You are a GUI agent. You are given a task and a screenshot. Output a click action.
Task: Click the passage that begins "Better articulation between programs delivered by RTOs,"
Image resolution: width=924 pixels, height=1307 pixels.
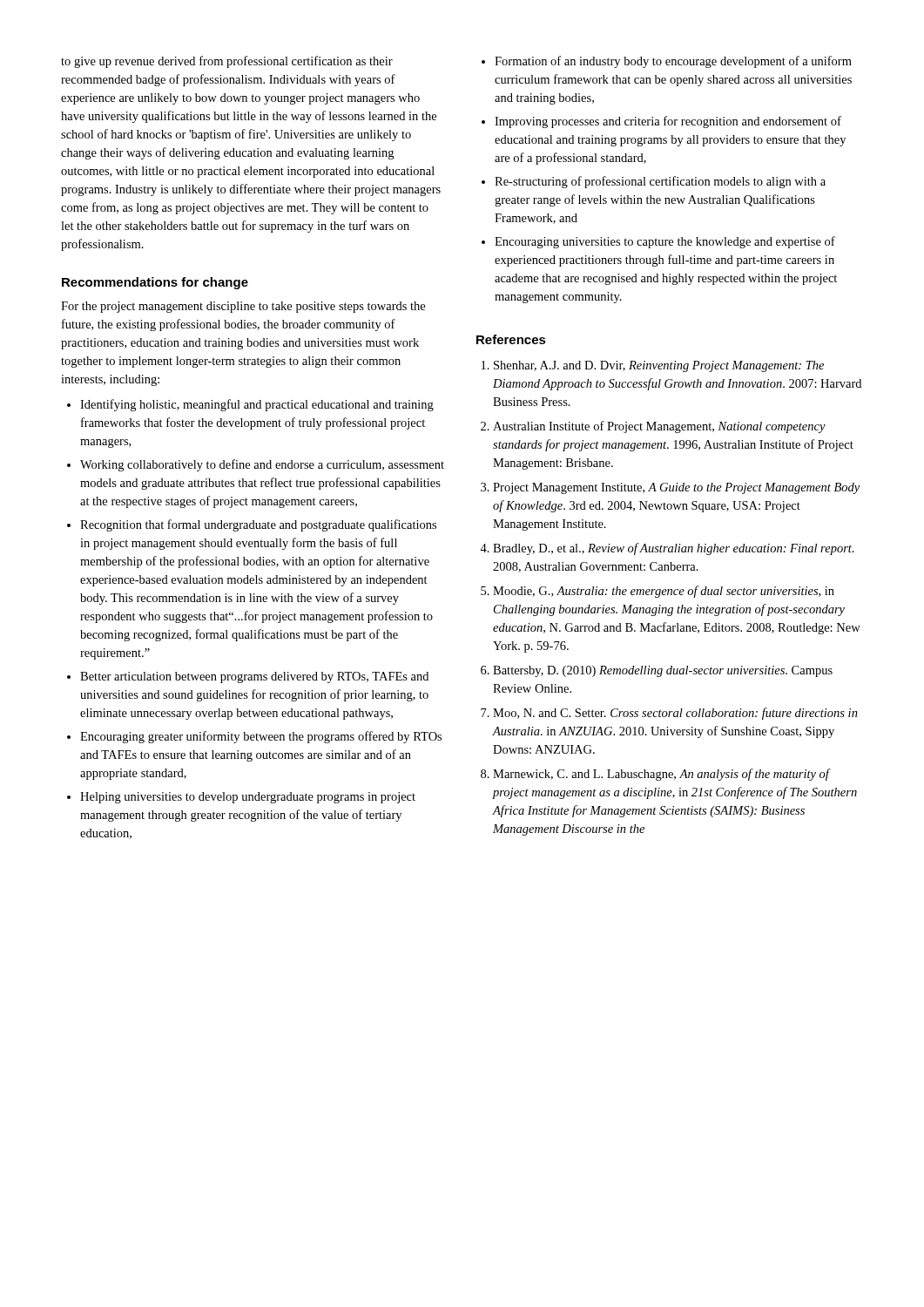(x=255, y=695)
